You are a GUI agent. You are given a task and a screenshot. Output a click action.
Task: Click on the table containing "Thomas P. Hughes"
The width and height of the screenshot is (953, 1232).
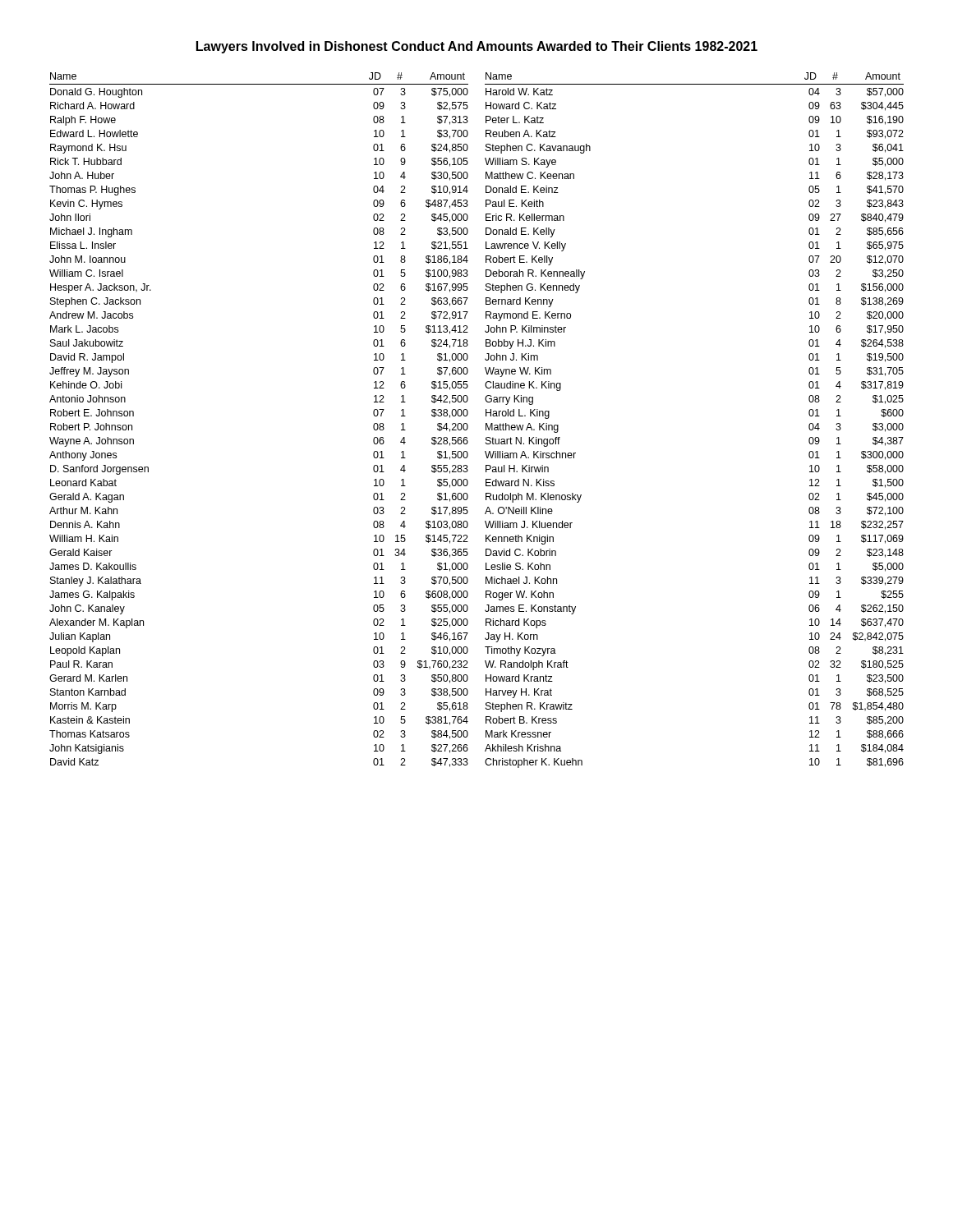(x=476, y=419)
